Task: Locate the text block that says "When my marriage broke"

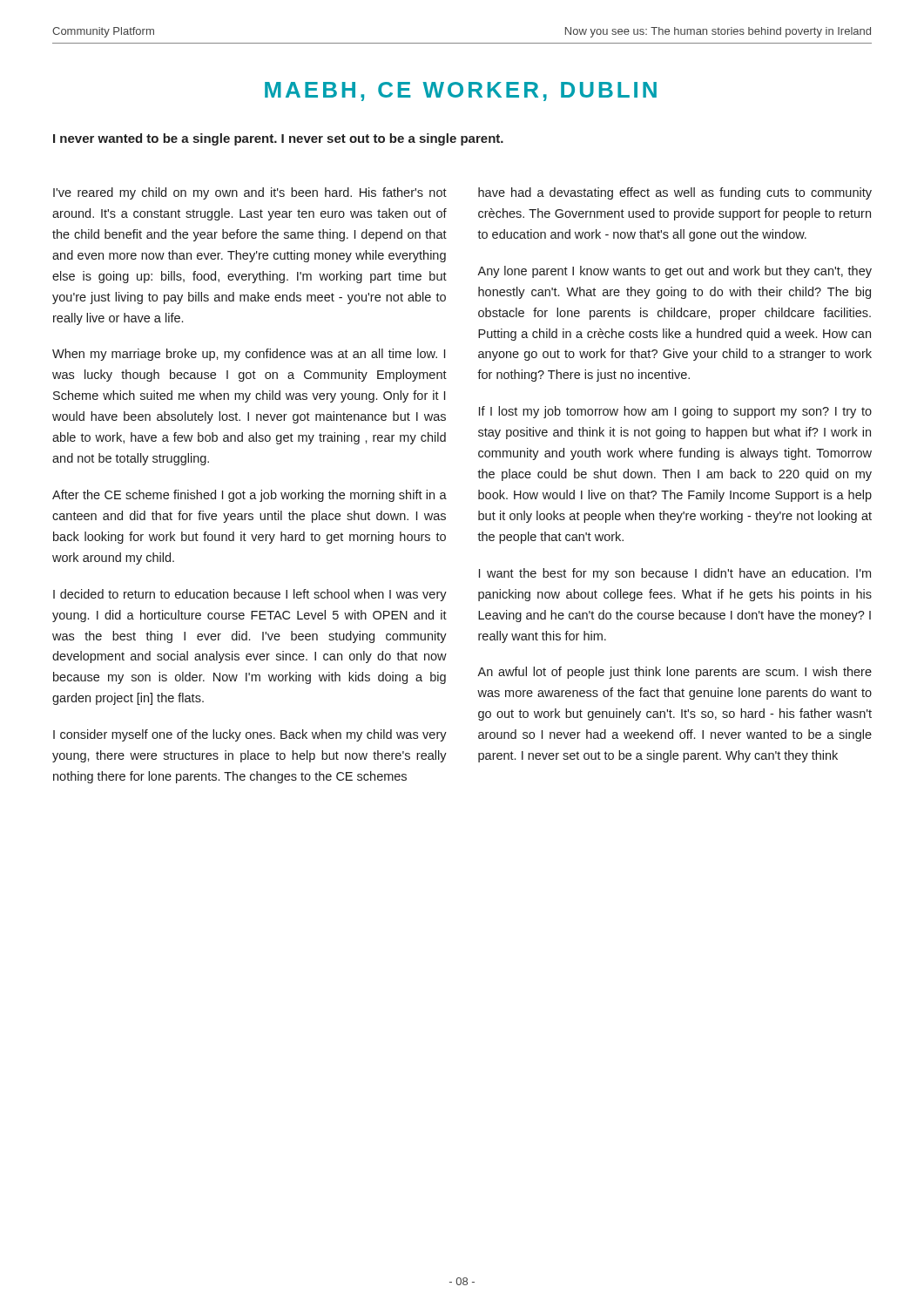Action: click(249, 407)
